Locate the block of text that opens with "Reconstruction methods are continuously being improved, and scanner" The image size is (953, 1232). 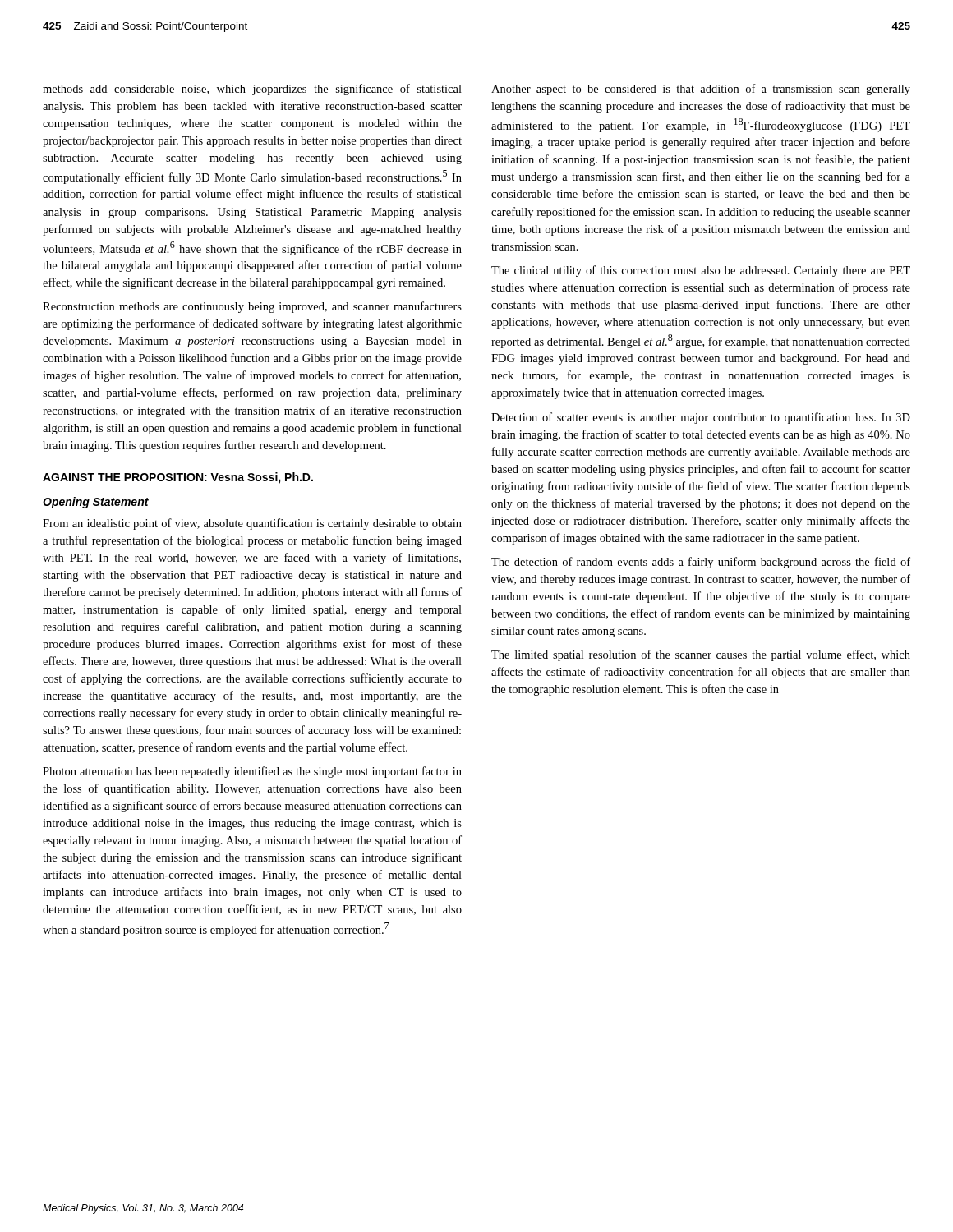[x=252, y=376]
